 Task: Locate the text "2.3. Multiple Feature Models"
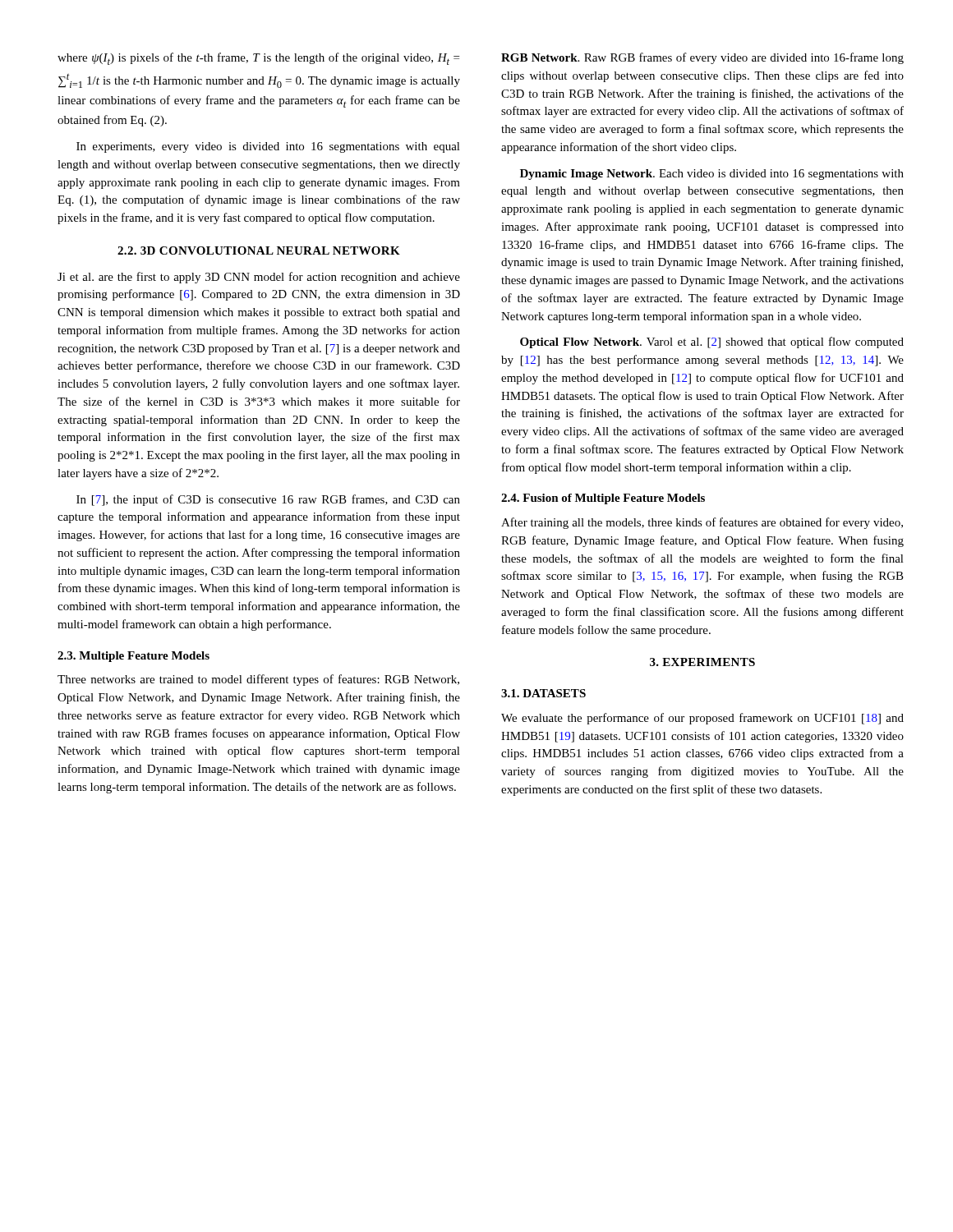pyautogui.click(x=134, y=657)
